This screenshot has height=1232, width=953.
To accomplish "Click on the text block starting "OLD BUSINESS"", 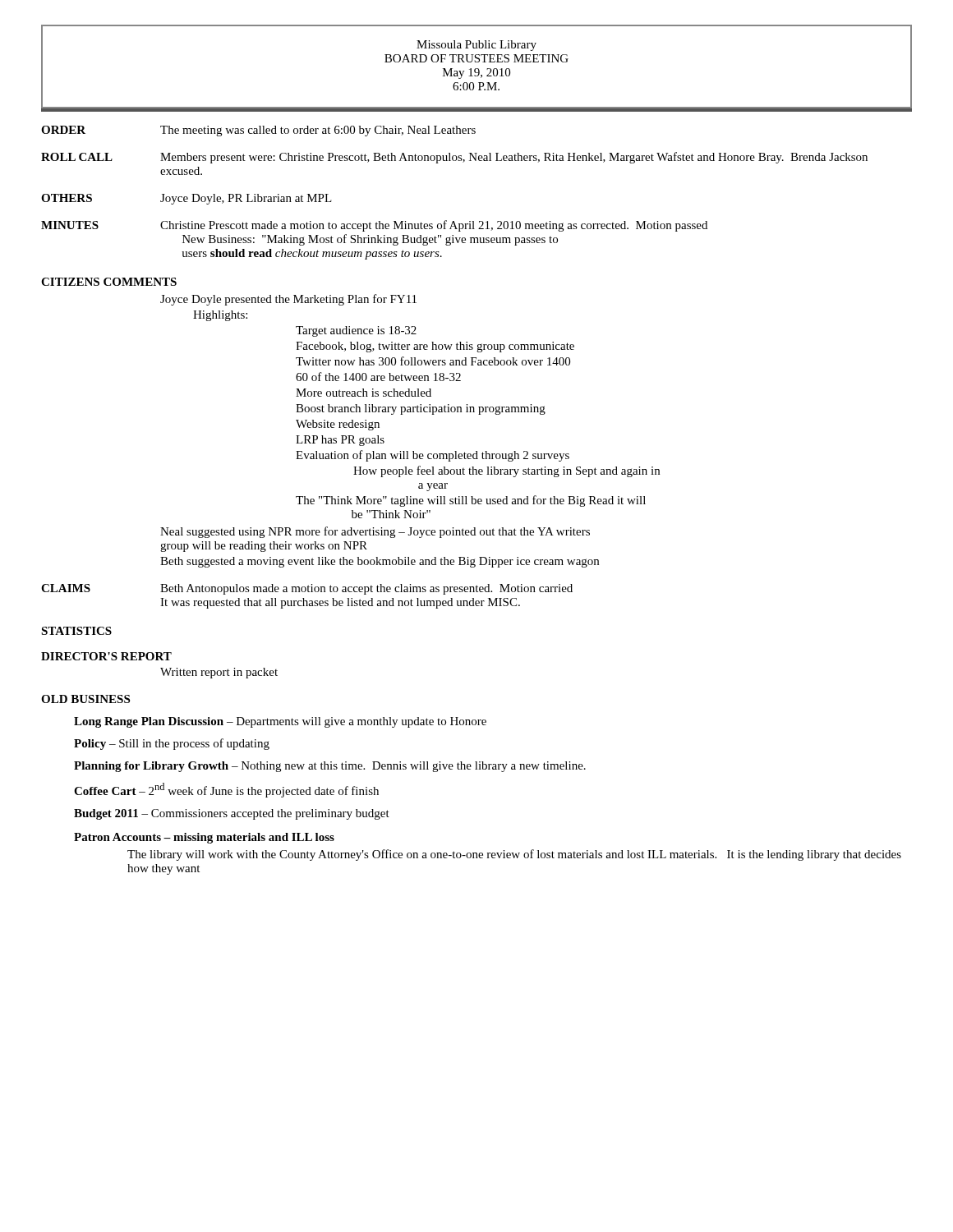I will pos(86,699).
